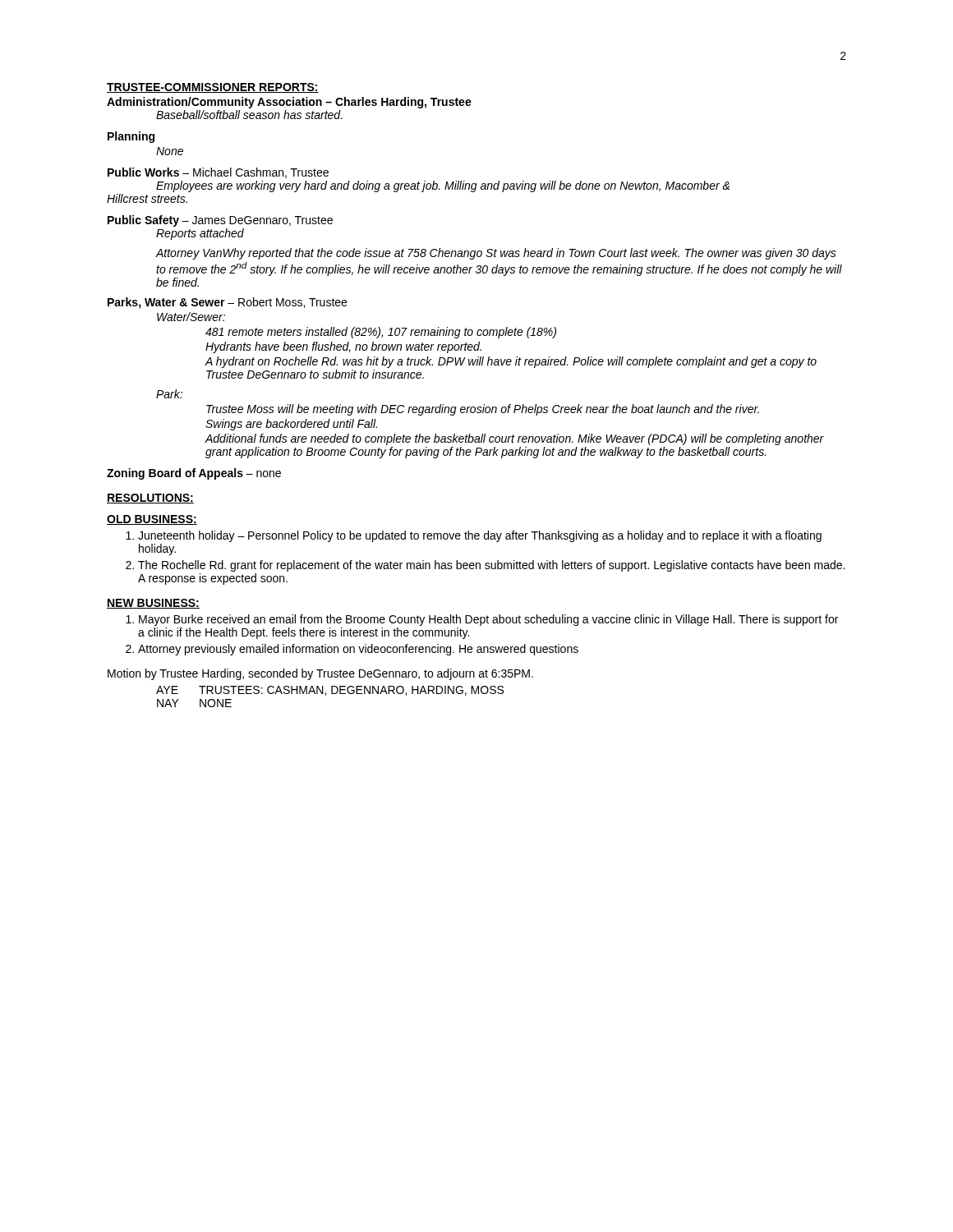Locate the section header that reads "NEW BUSINESS:"
The image size is (953, 1232).
pos(153,603)
